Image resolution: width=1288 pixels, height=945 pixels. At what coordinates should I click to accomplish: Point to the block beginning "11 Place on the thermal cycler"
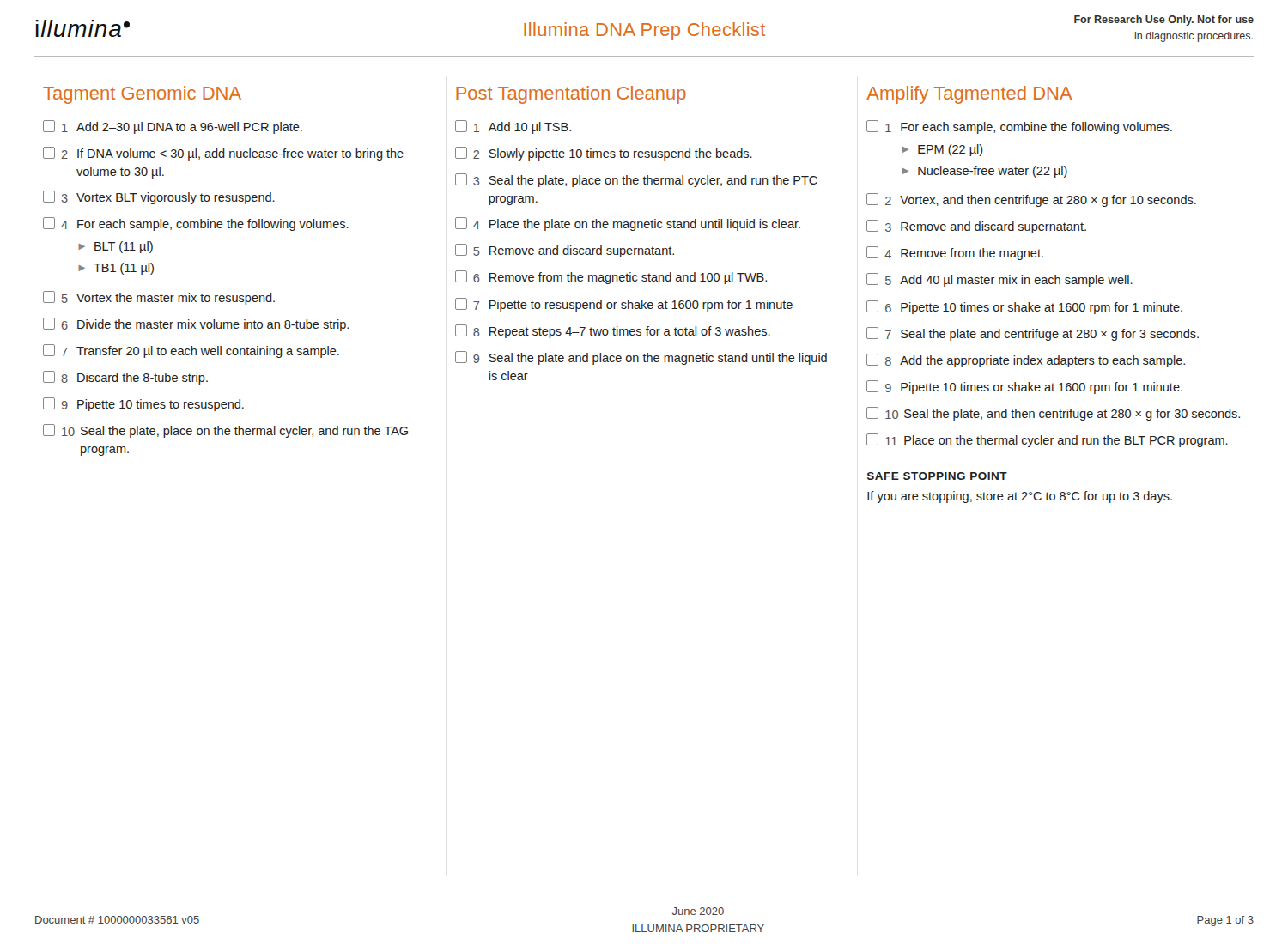pos(1056,441)
